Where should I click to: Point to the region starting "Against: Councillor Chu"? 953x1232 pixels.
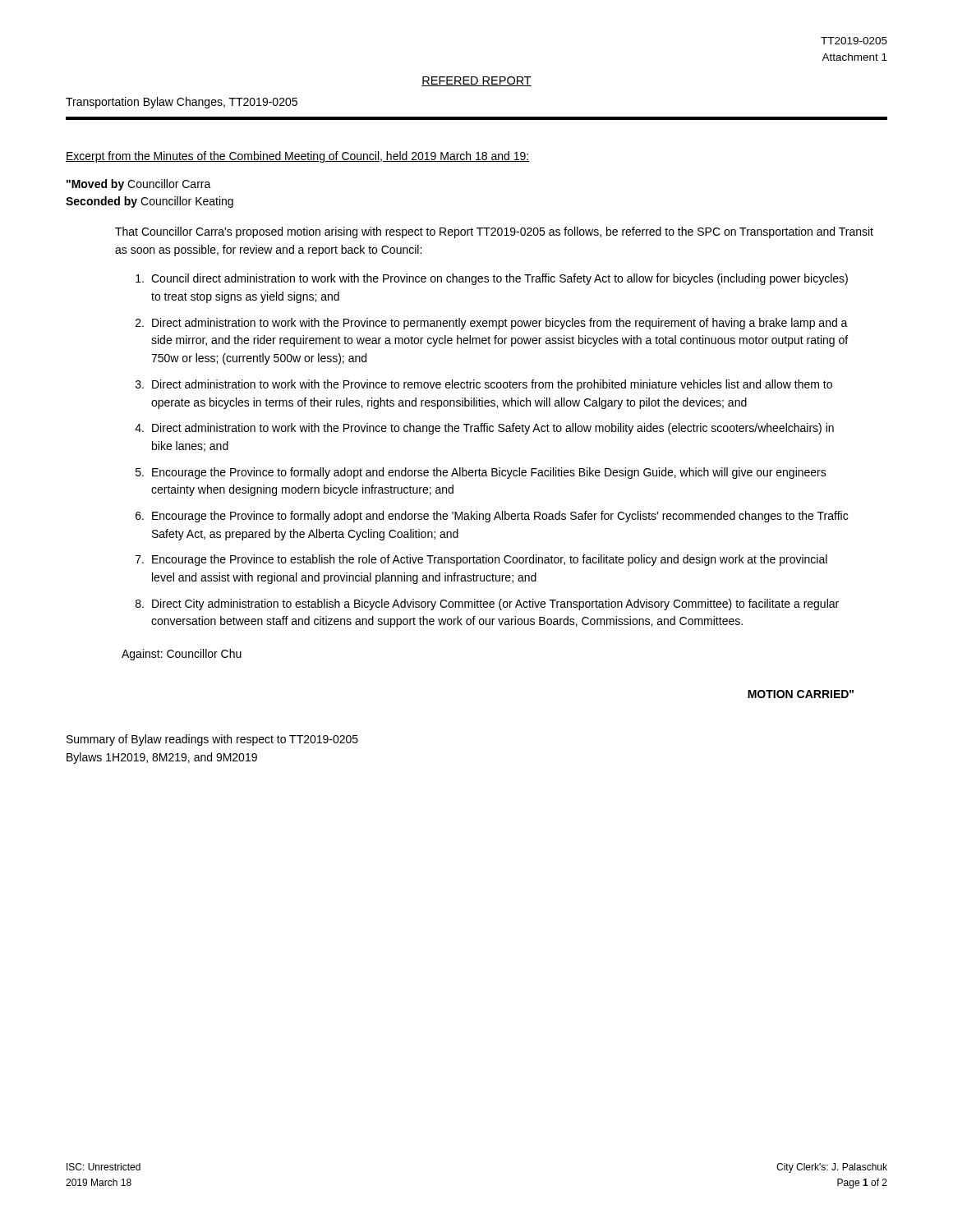(x=182, y=654)
